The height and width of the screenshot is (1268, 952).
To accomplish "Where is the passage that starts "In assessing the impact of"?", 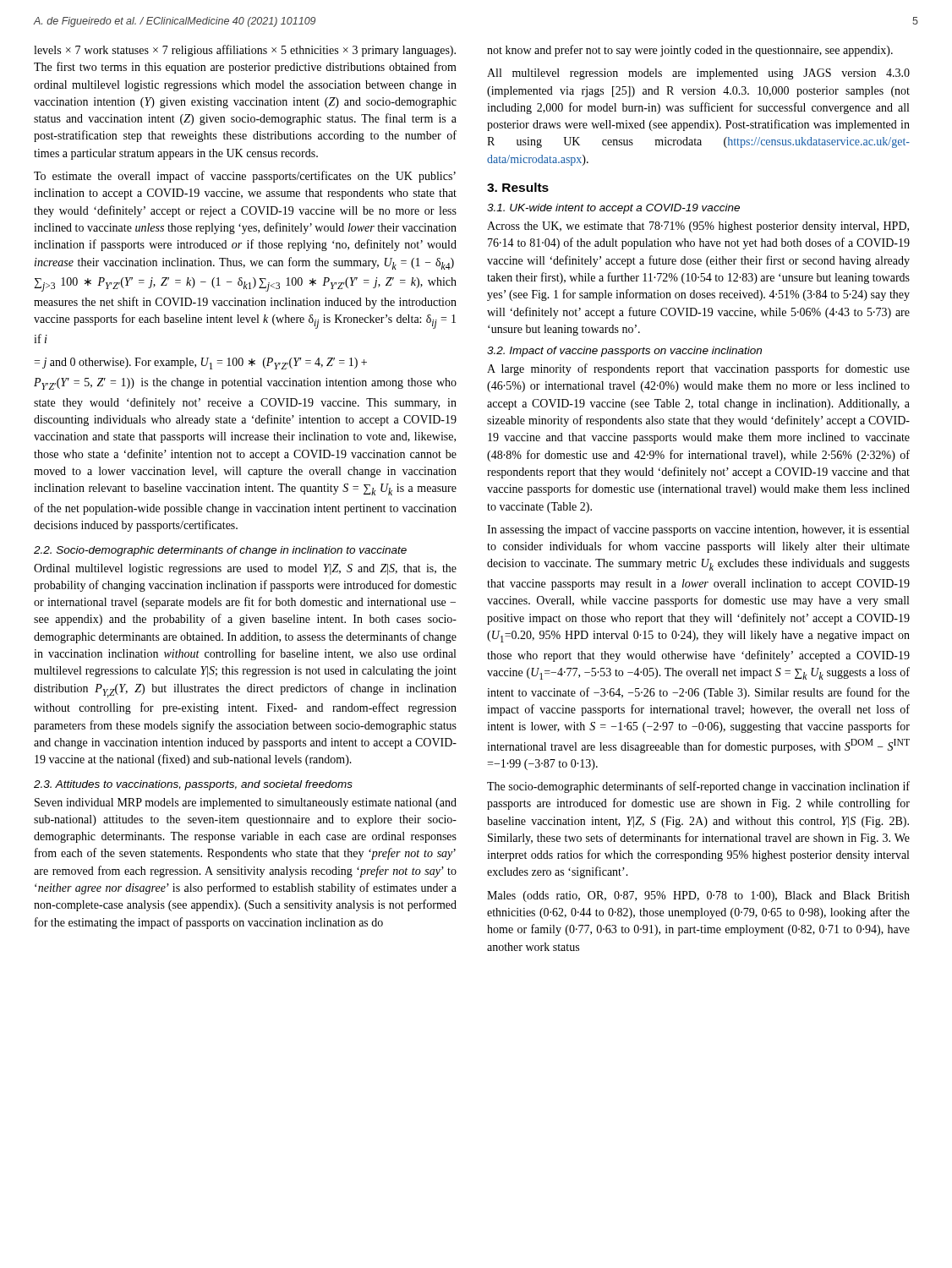I will point(698,647).
